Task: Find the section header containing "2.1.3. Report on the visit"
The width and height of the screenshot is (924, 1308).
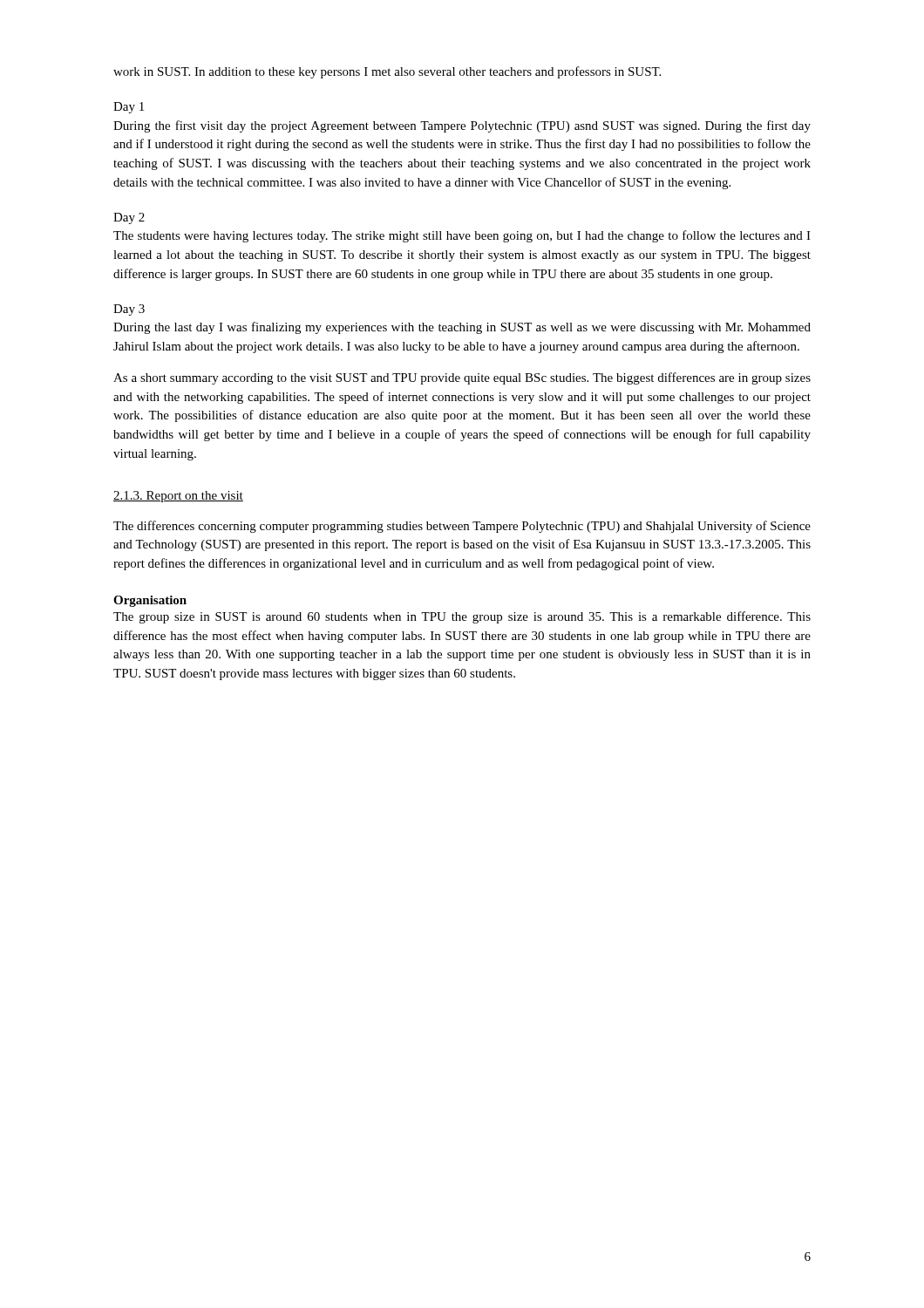Action: coord(178,495)
